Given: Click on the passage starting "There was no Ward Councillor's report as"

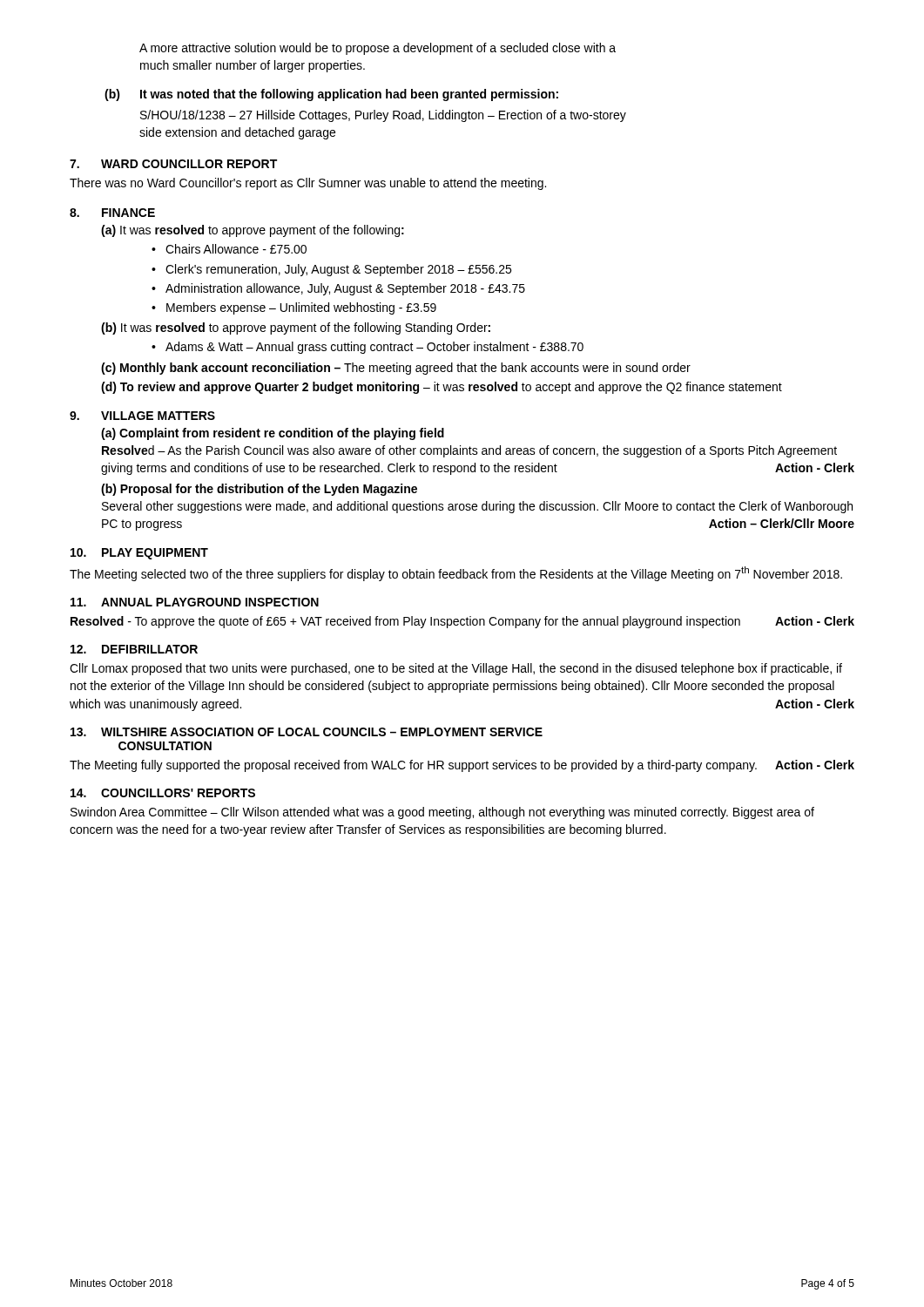Looking at the screenshot, I should (308, 183).
